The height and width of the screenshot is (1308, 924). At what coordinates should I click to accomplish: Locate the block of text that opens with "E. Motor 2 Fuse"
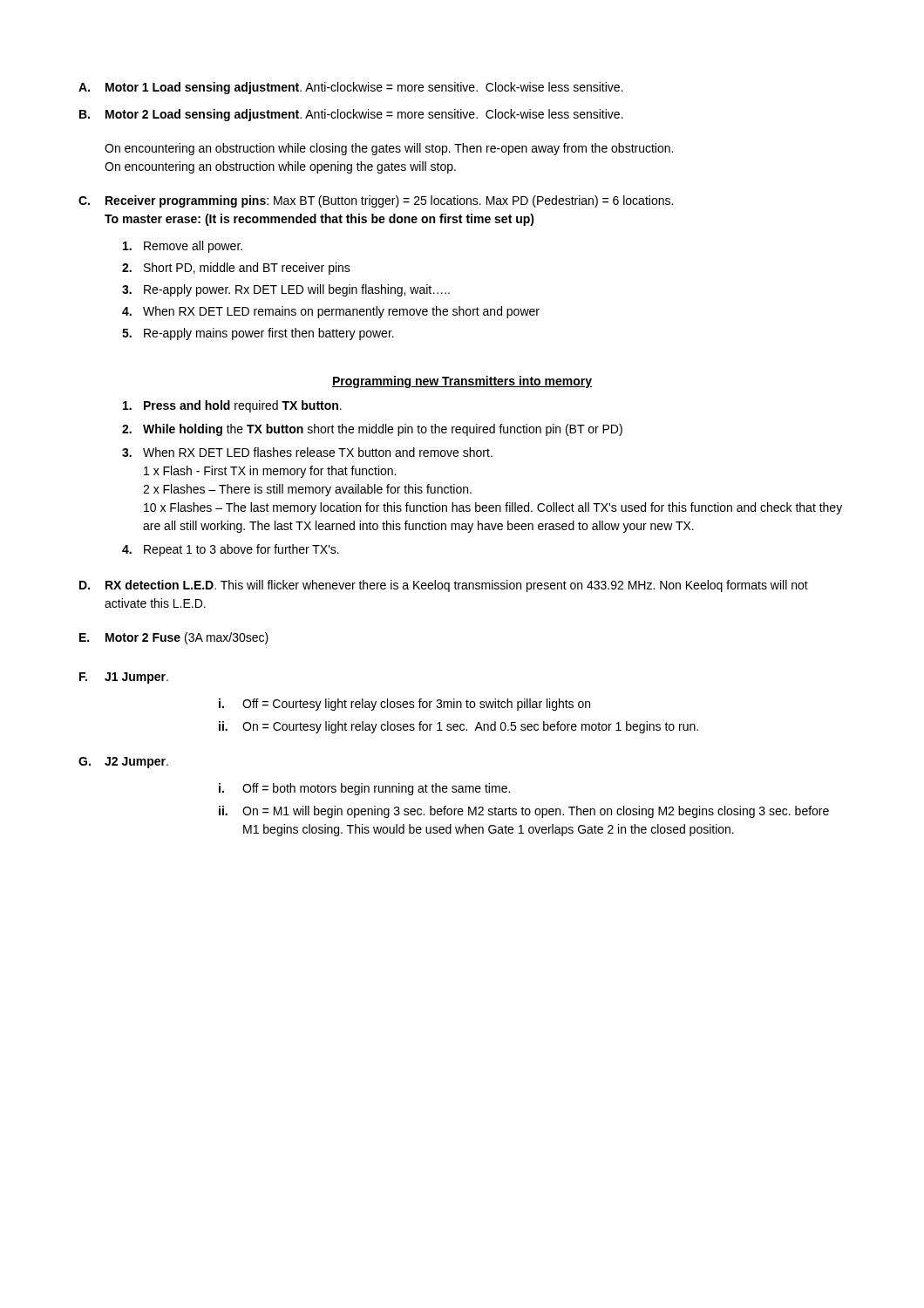174,638
